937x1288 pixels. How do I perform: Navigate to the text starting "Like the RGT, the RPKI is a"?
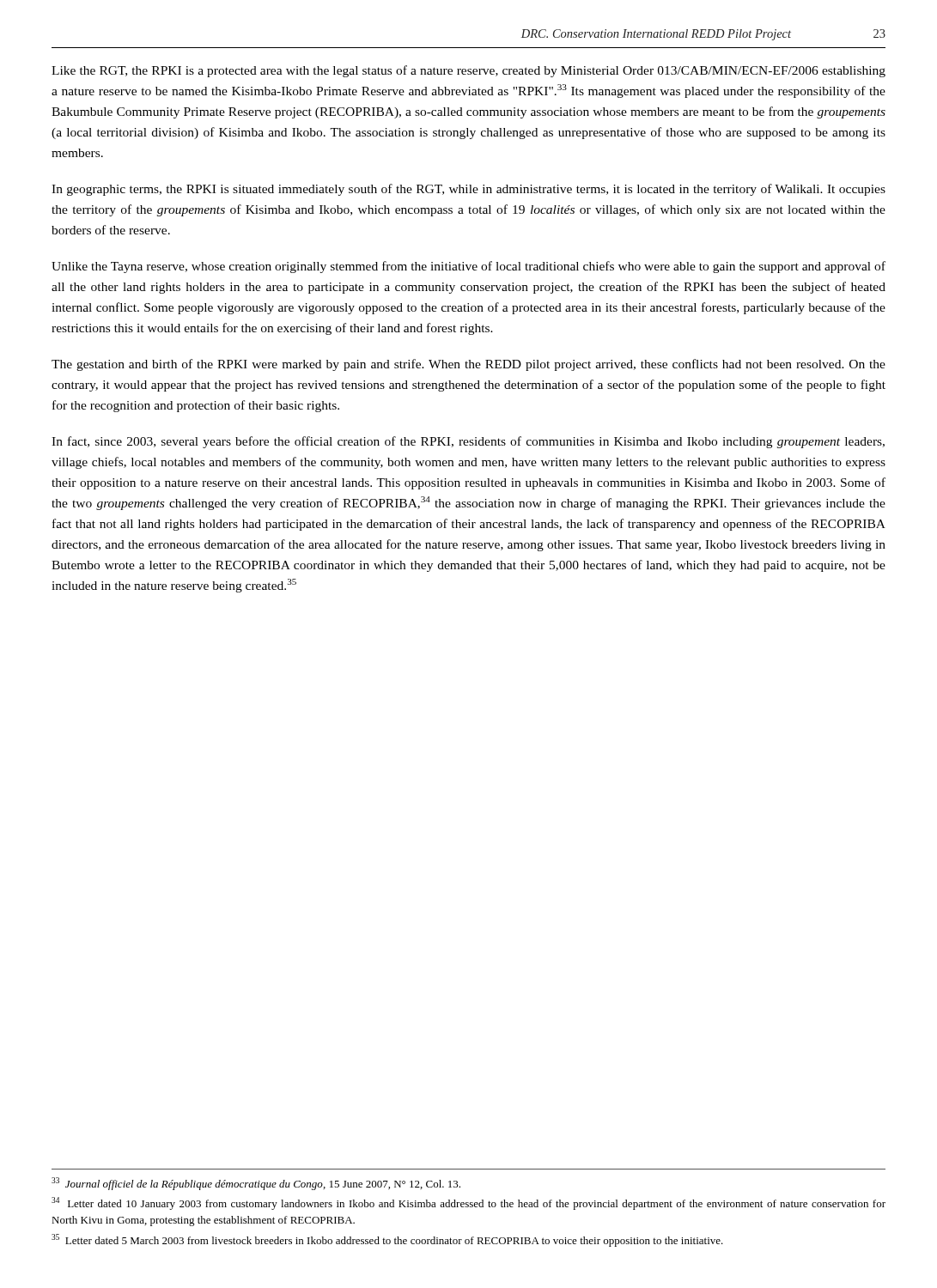pos(468,111)
